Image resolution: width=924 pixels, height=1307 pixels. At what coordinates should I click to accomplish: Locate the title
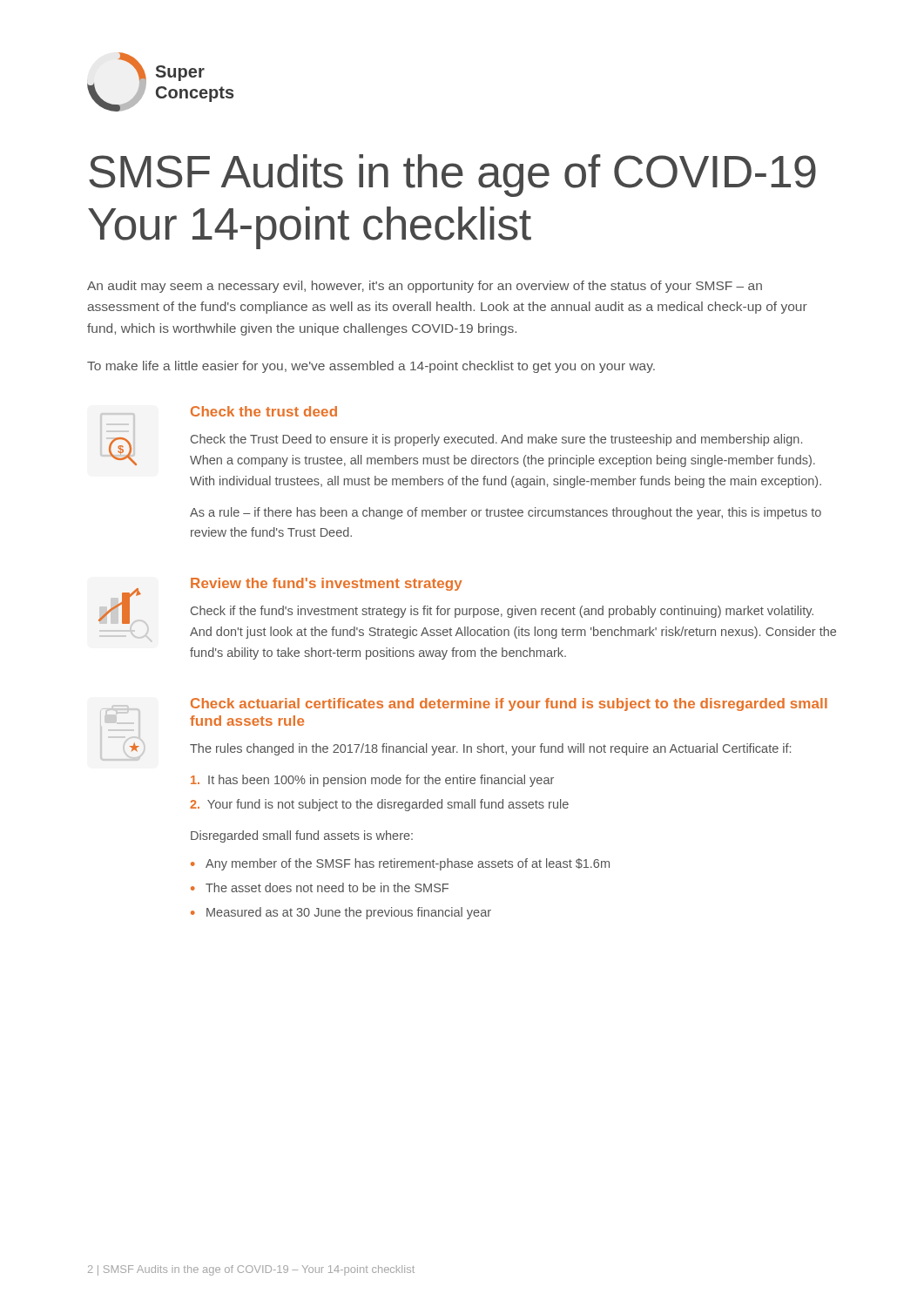(452, 198)
